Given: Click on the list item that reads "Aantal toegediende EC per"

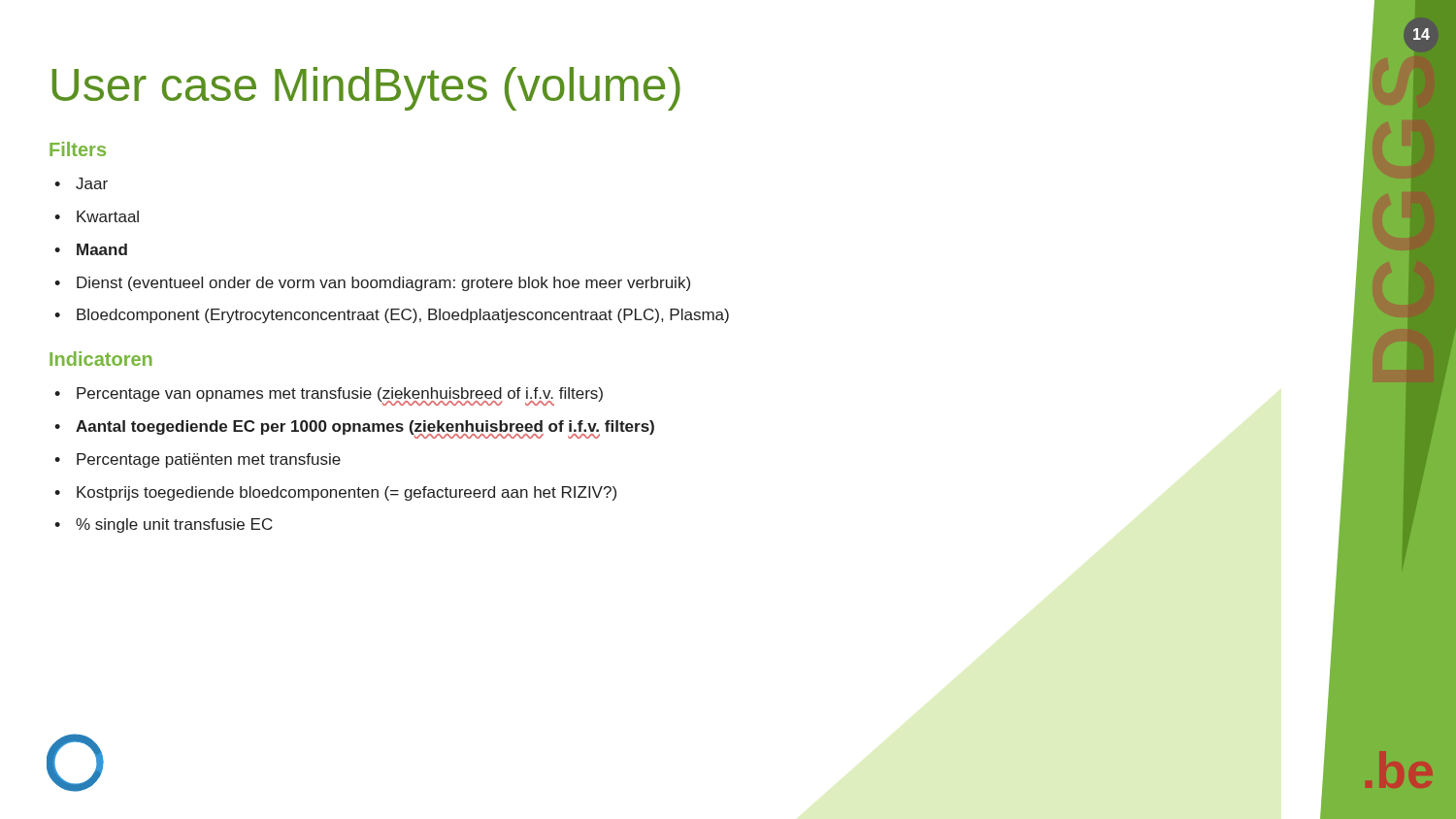Looking at the screenshot, I should click(x=365, y=426).
